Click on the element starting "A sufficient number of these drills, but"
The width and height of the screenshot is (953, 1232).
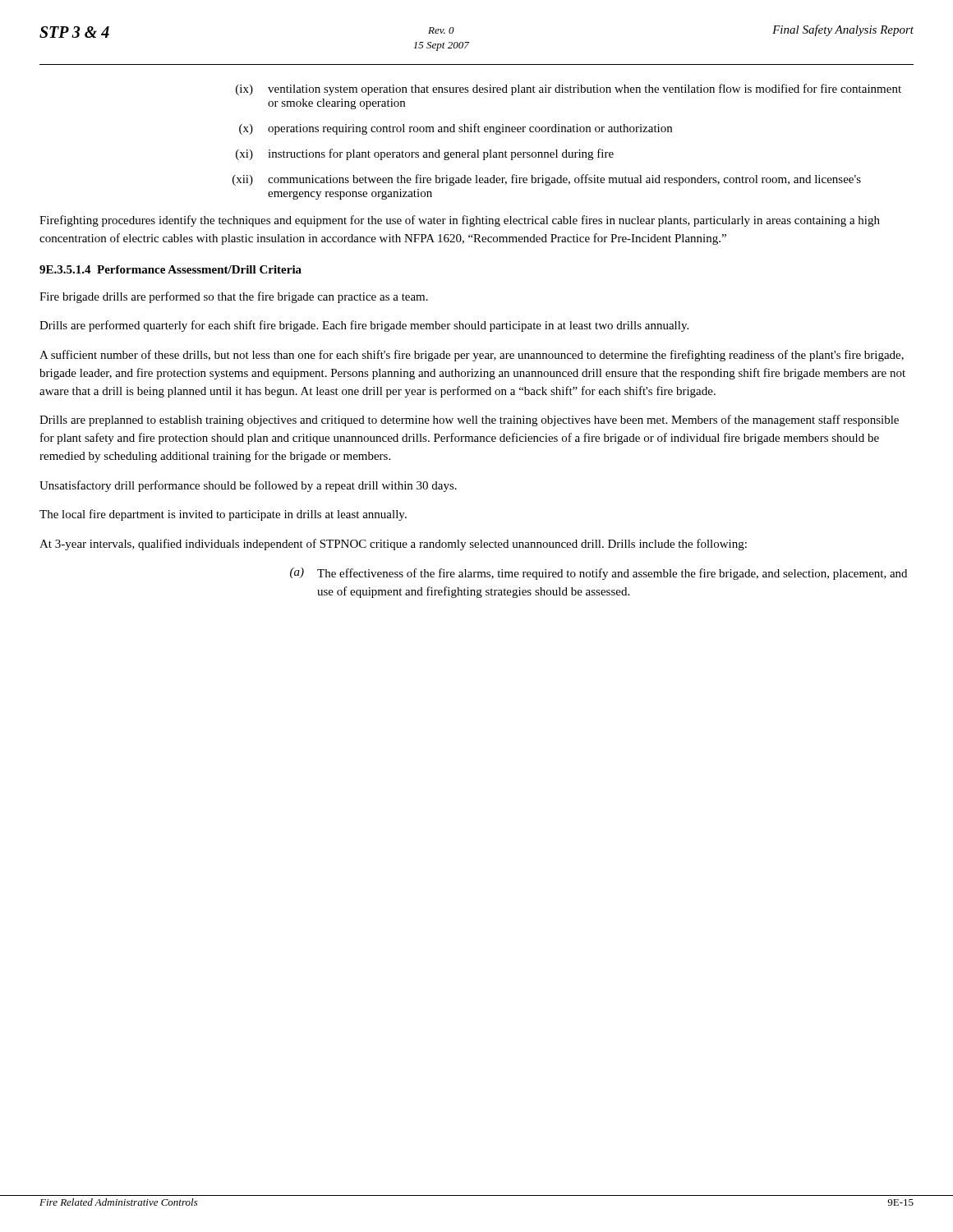pyautogui.click(x=472, y=373)
